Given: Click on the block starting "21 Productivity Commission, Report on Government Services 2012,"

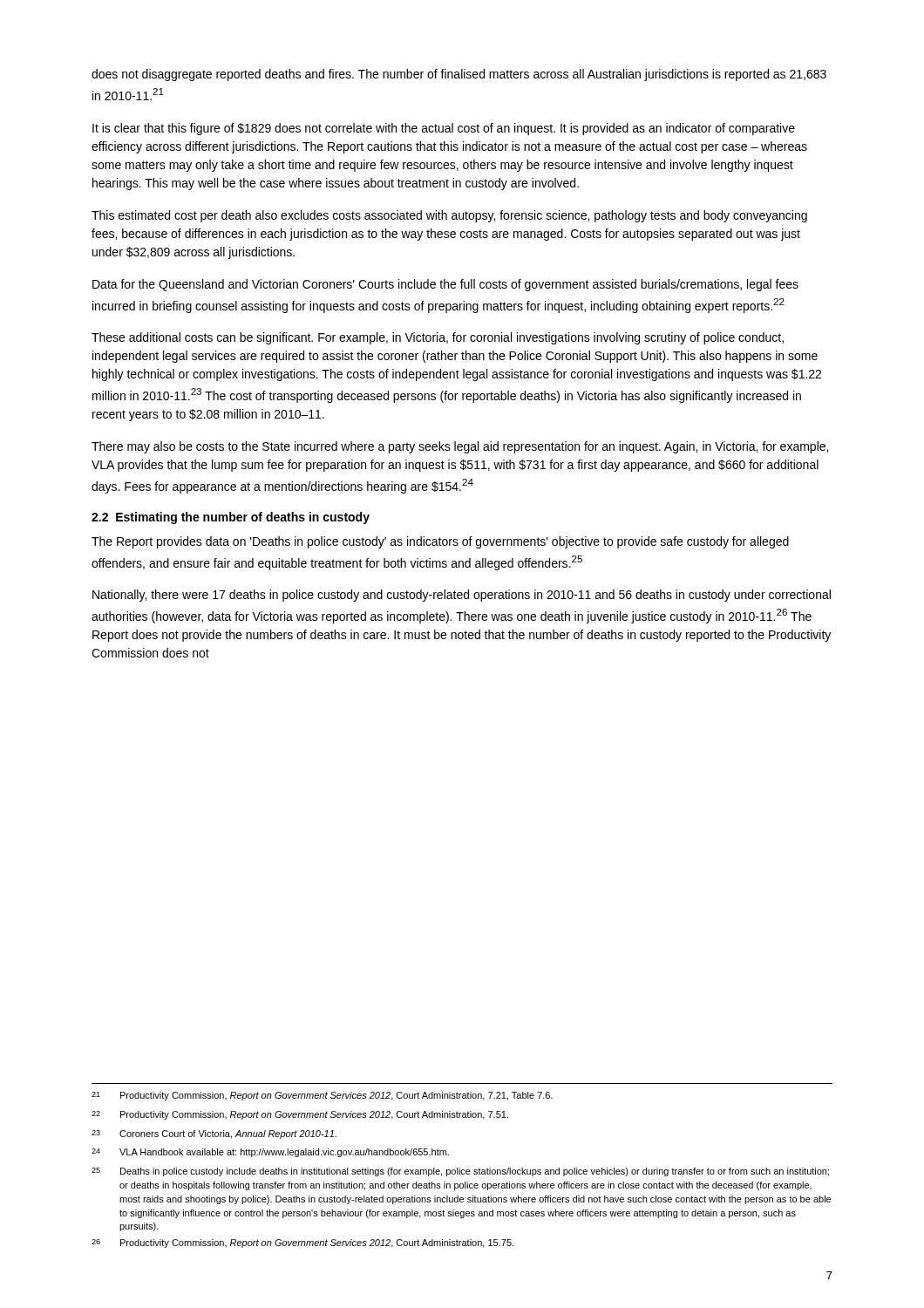Looking at the screenshot, I should [x=462, y=1098].
